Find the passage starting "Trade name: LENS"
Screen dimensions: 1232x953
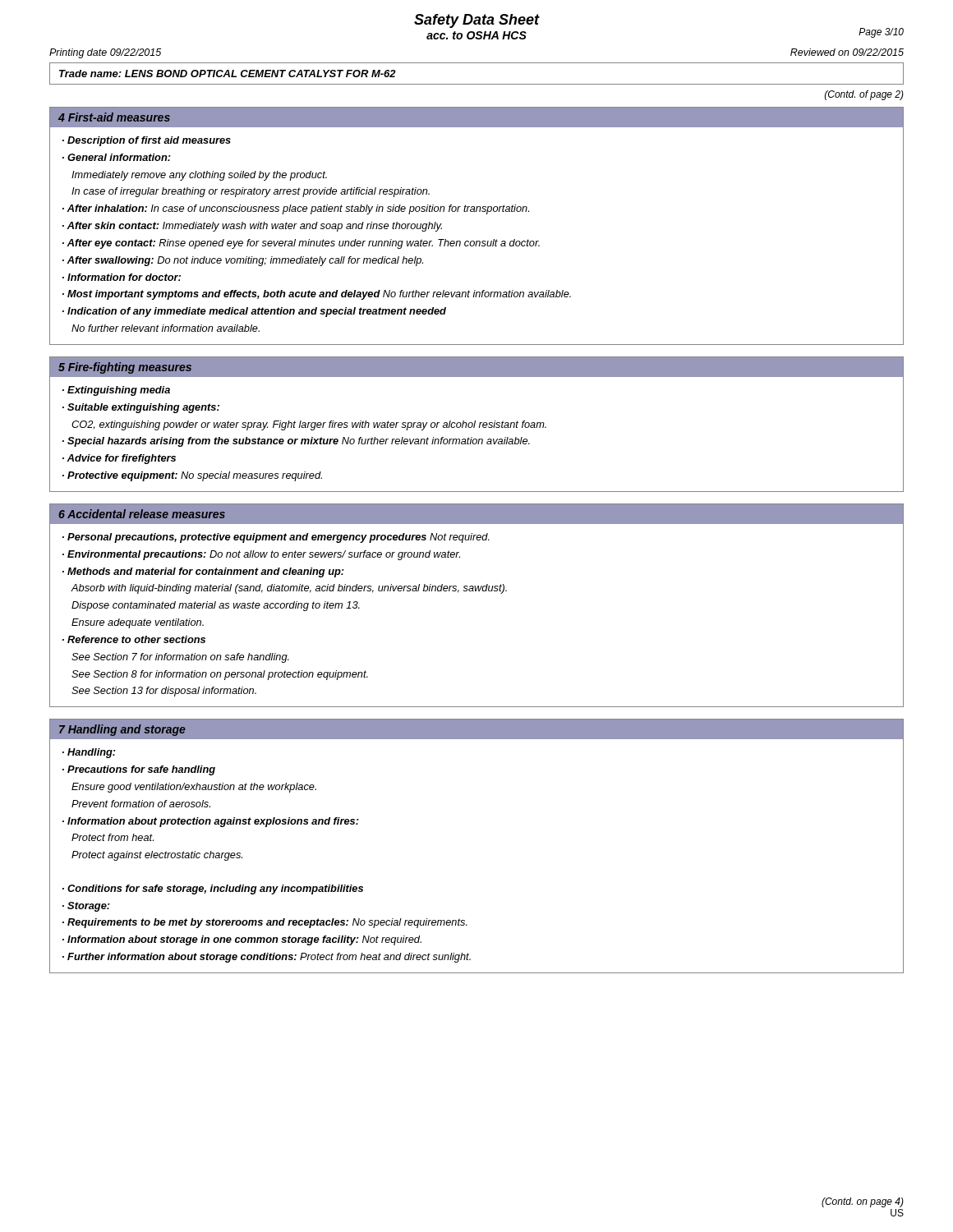(227, 74)
